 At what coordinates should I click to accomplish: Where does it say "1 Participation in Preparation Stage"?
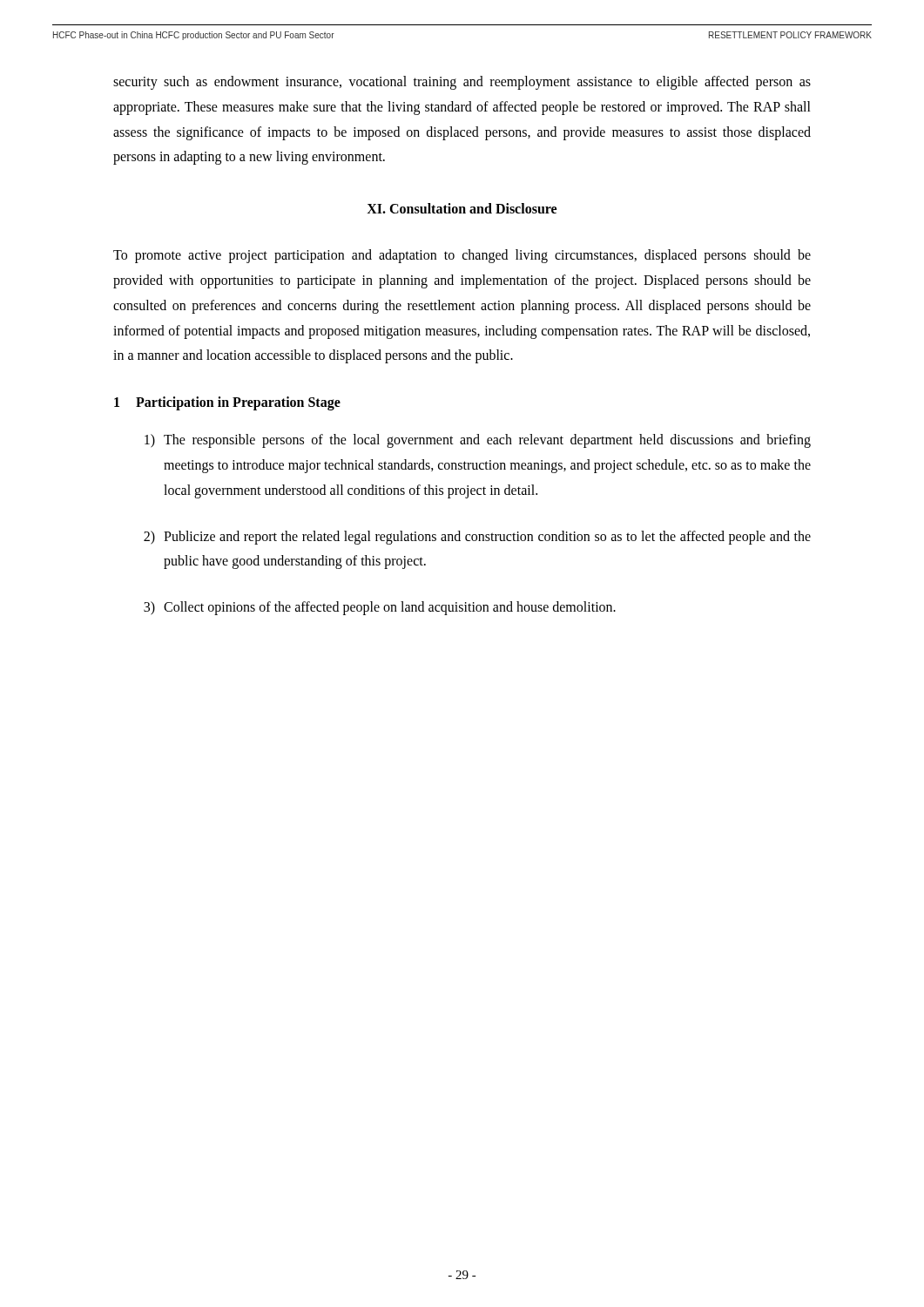tap(227, 403)
